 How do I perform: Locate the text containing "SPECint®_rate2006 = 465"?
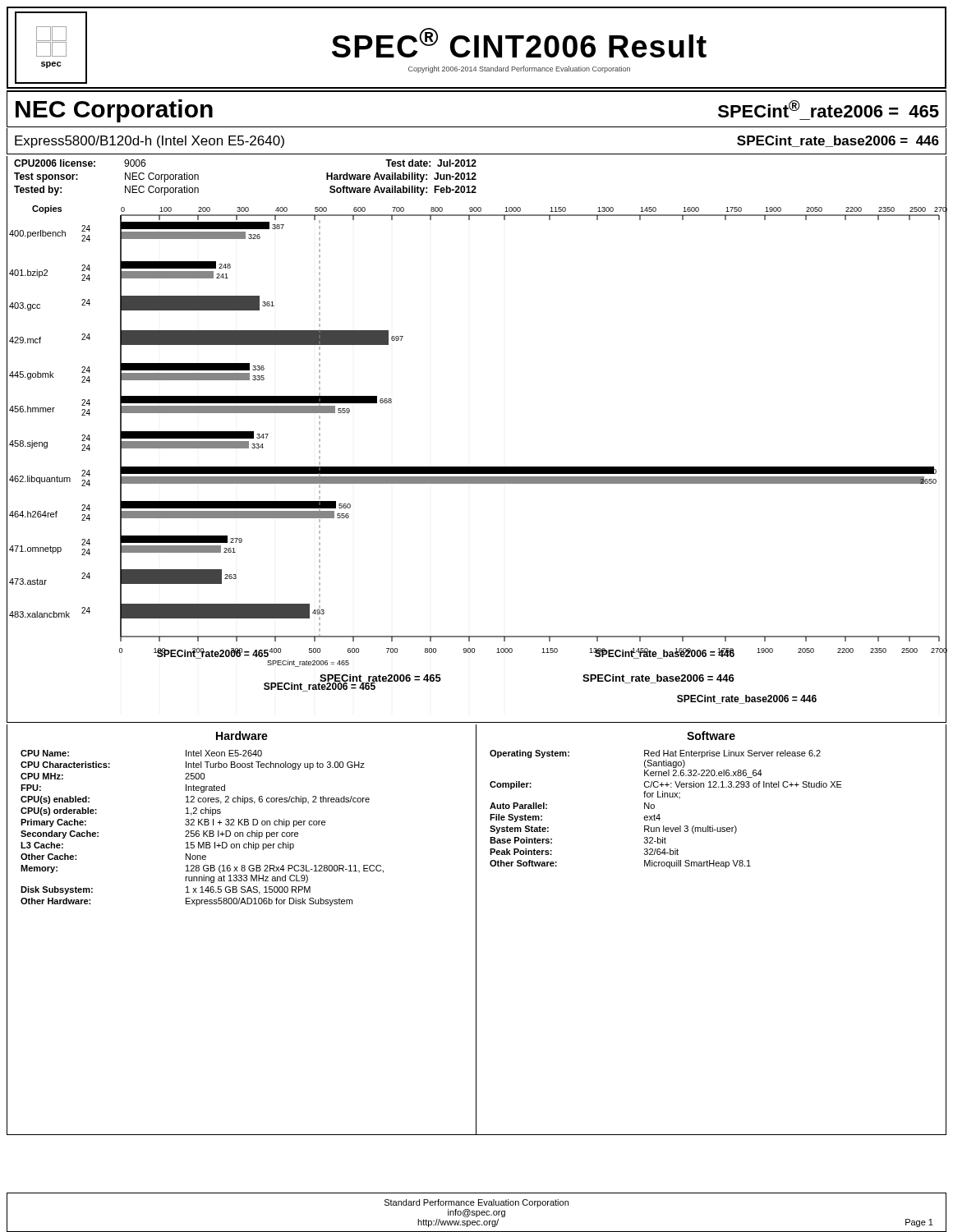point(828,109)
